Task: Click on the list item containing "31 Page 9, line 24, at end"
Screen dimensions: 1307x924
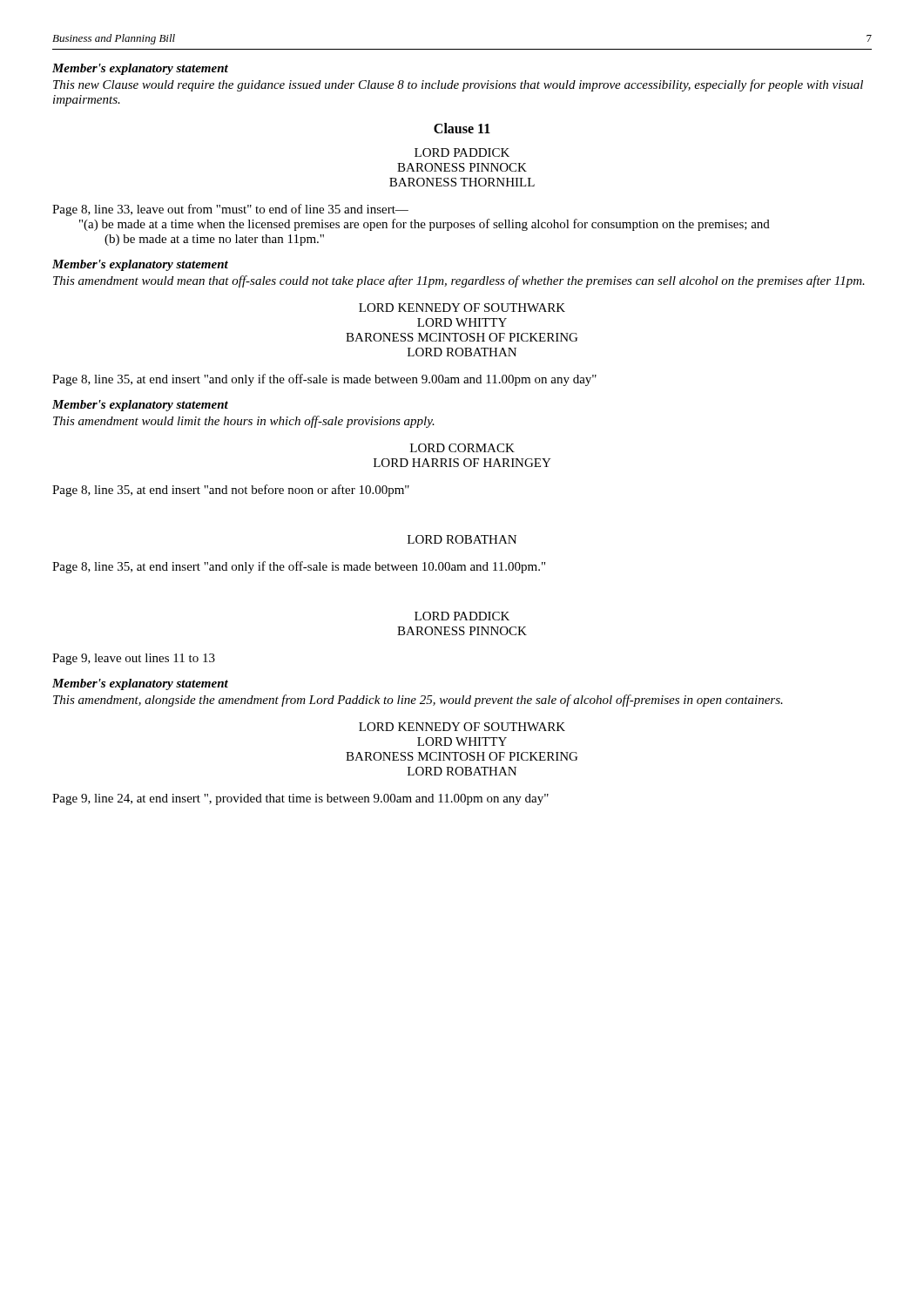Action: click(462, 799)
